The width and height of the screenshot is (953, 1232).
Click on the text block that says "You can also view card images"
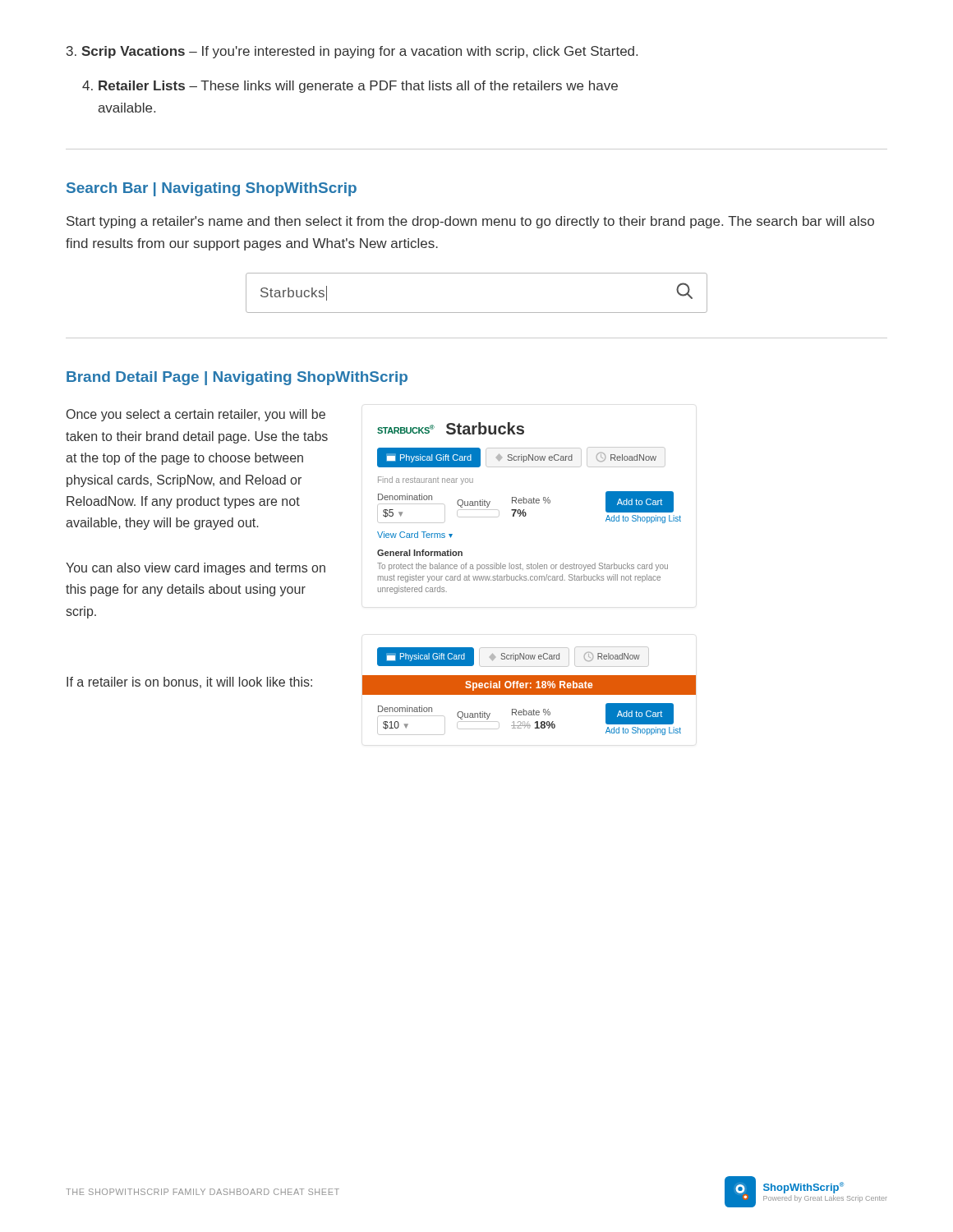pyautogui.click(x=196, y=589)
